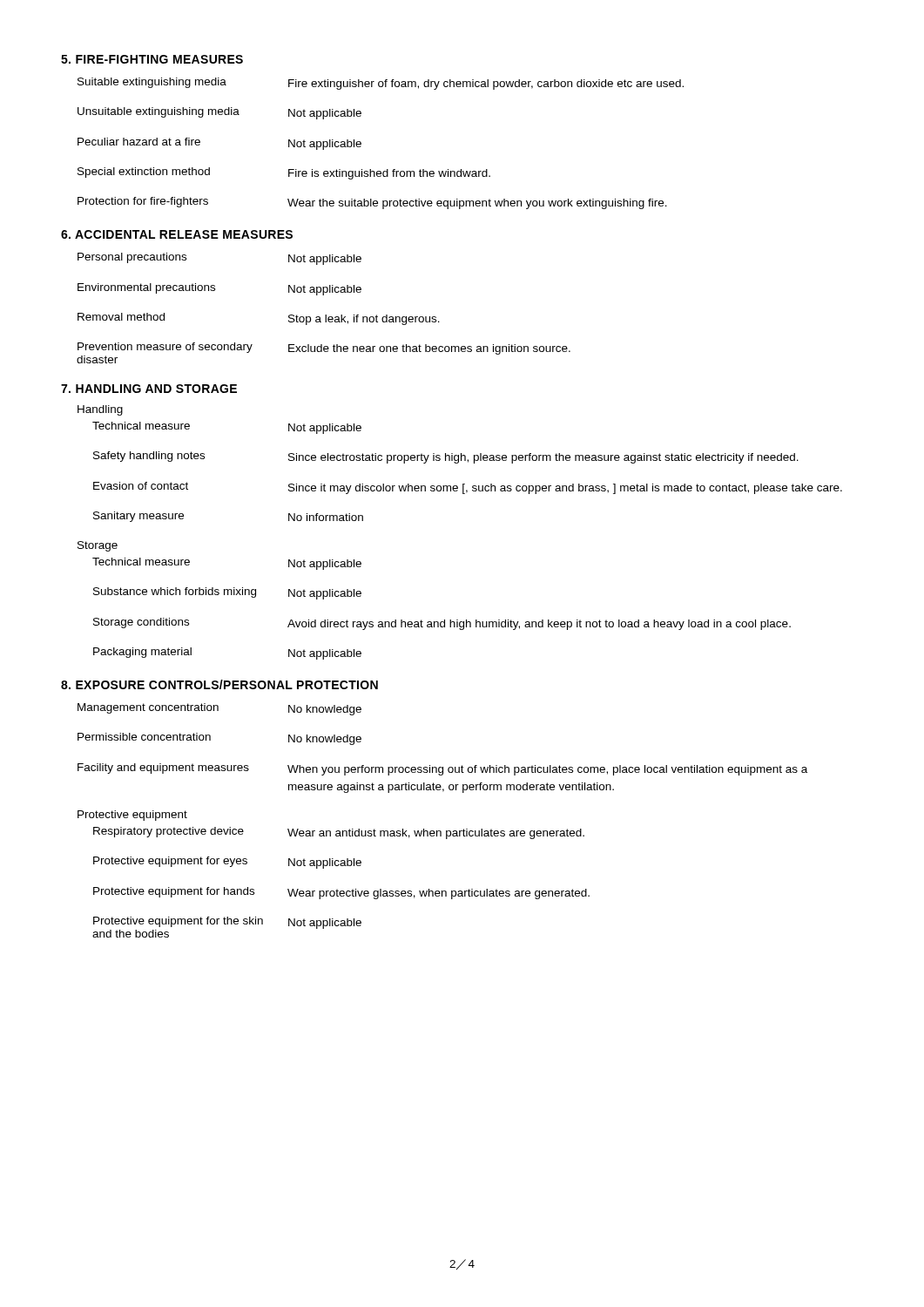Click on the text block containing "Protective equipment for eyes"
924x1307 pixels.
pos(227,863)
